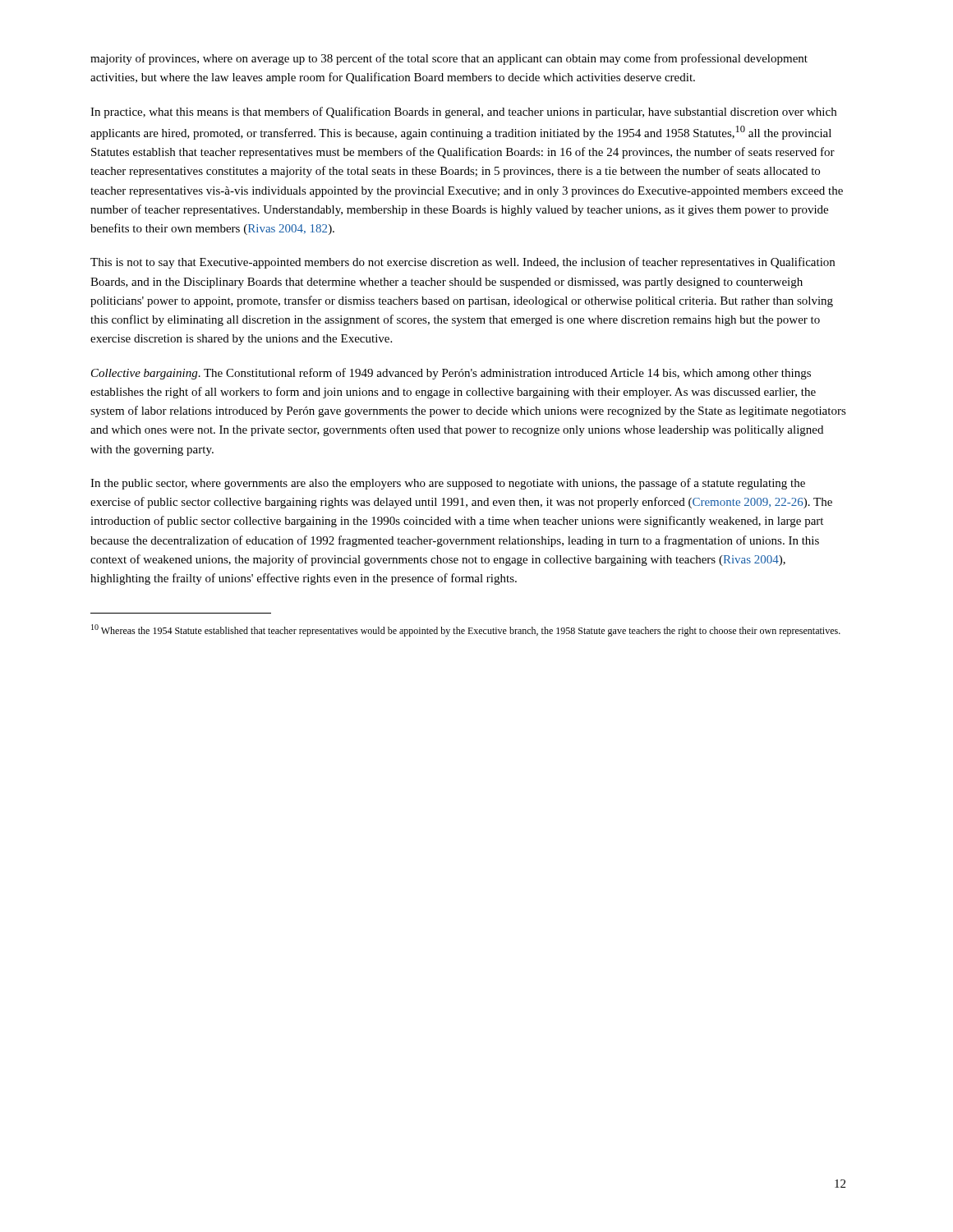Screen dimensions: 1232x953
Task: Navigate to the text block starting "10 Whereas the 1954 Statute established that teacher"
Action: coord(468,630)
